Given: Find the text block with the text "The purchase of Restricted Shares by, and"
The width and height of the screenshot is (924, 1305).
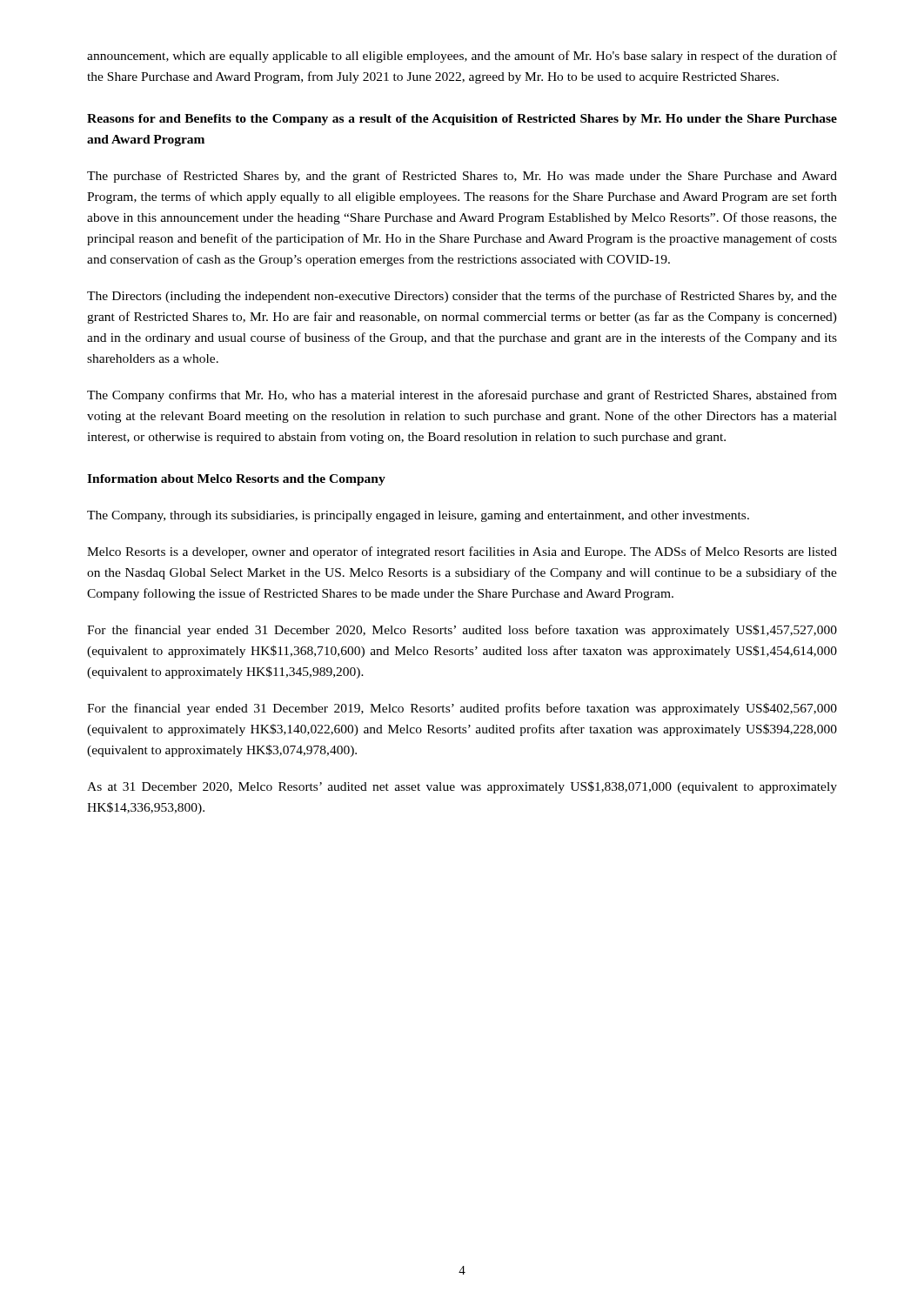Looking at the screenshot, I should (x=462, y=217).
